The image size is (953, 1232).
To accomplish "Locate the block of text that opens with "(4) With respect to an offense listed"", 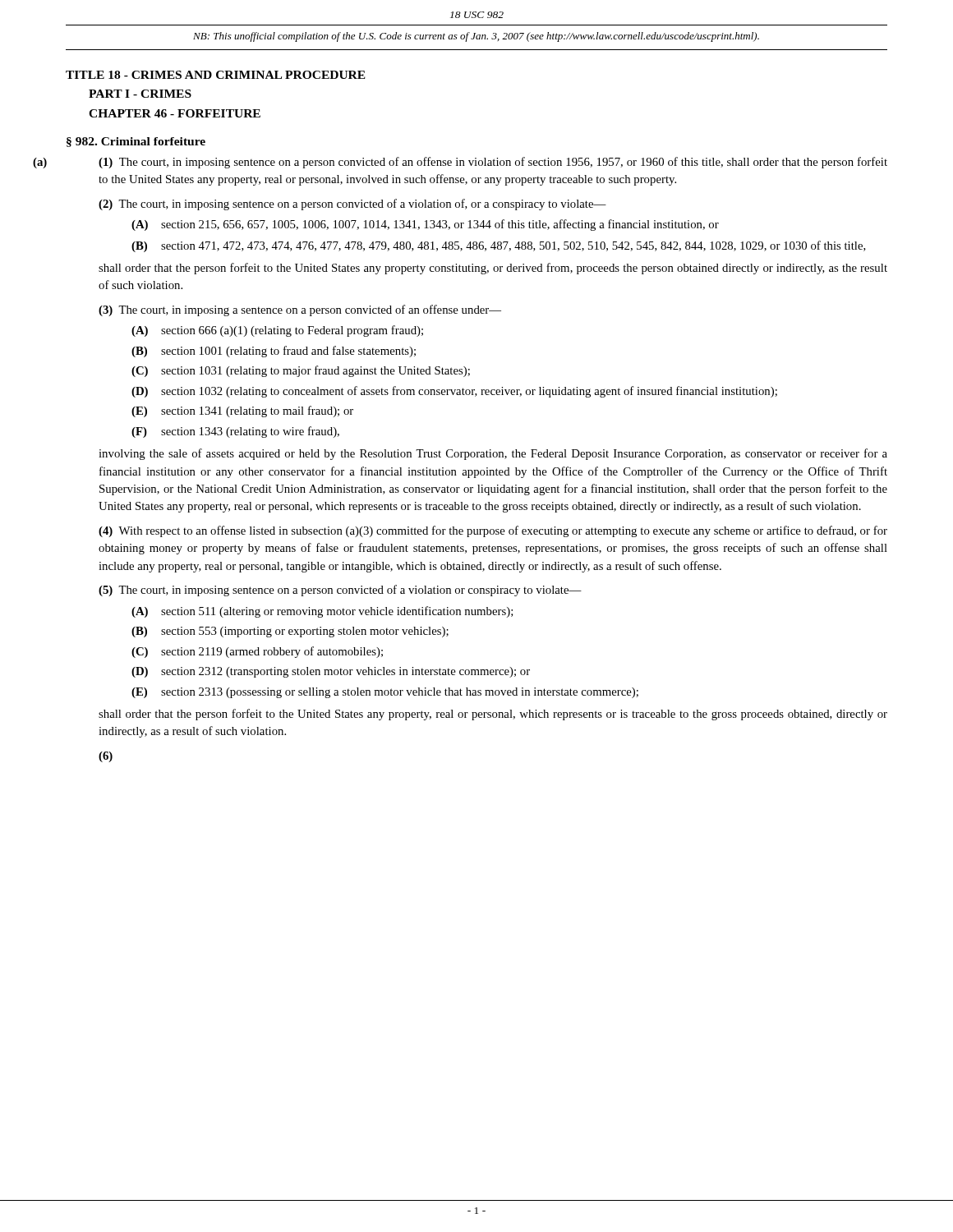I will (493, 548).
